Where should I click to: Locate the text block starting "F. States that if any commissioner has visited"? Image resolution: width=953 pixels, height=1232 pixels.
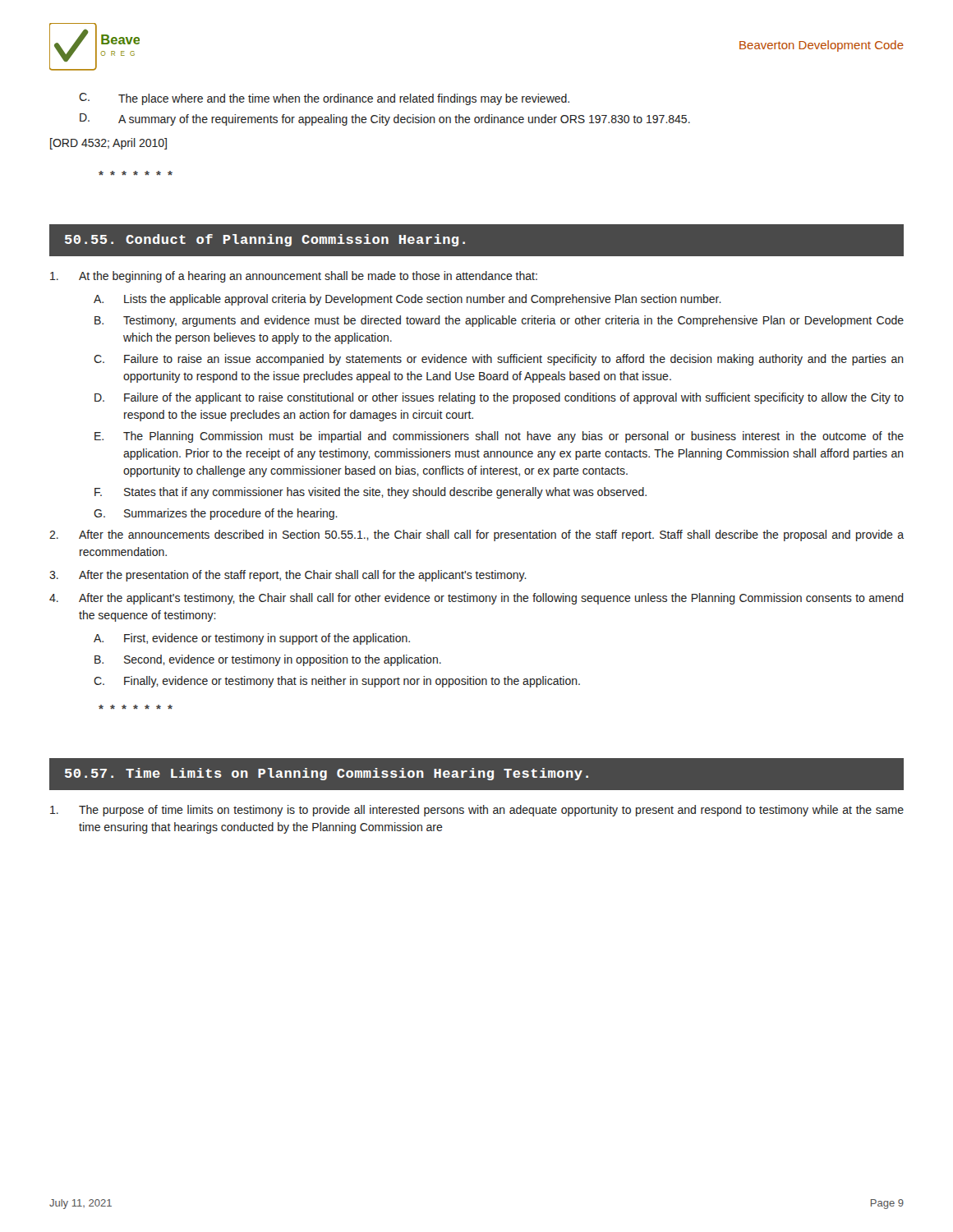(x=499, y=493)
